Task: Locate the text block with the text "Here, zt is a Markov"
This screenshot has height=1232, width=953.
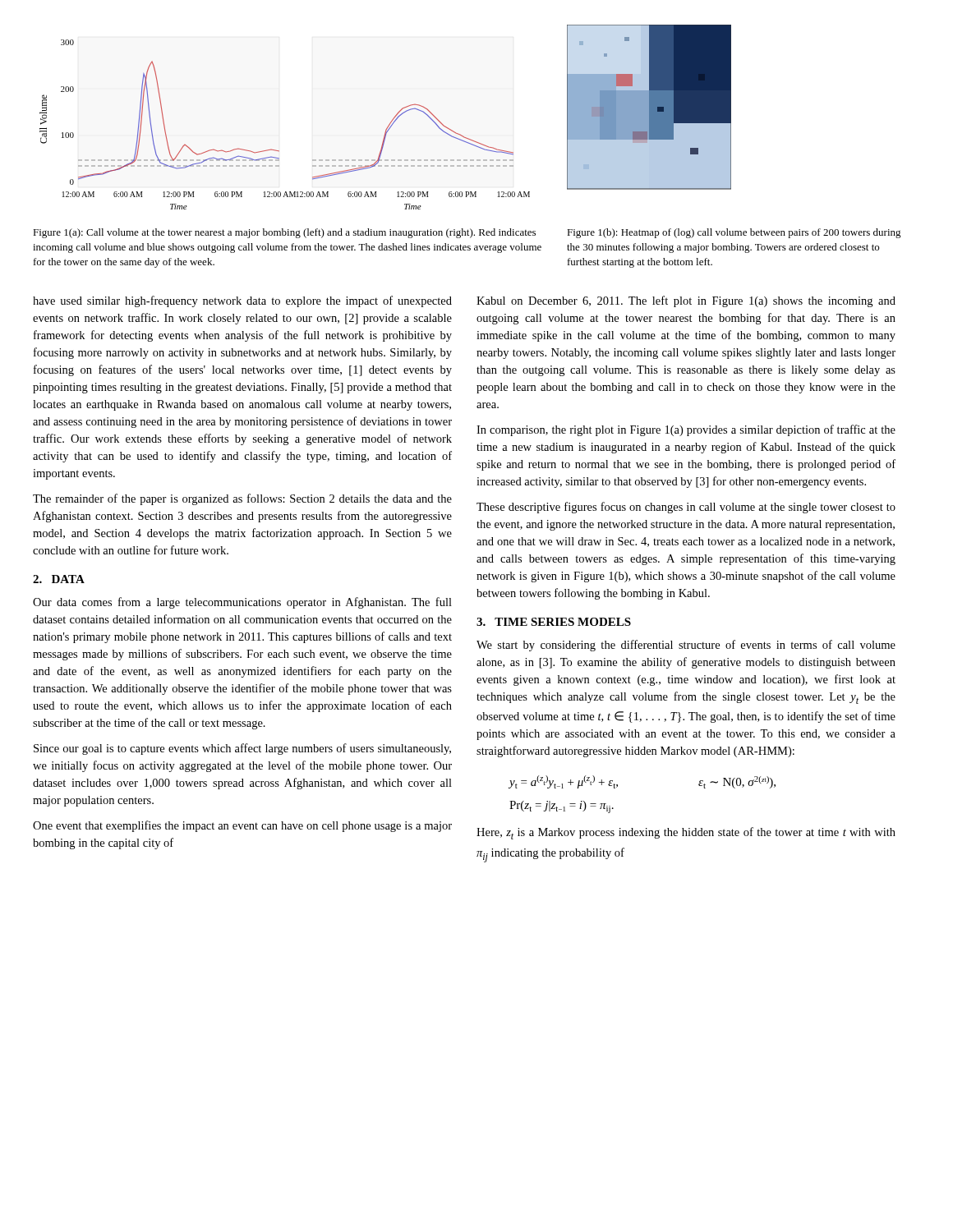Action: [686, 844]
